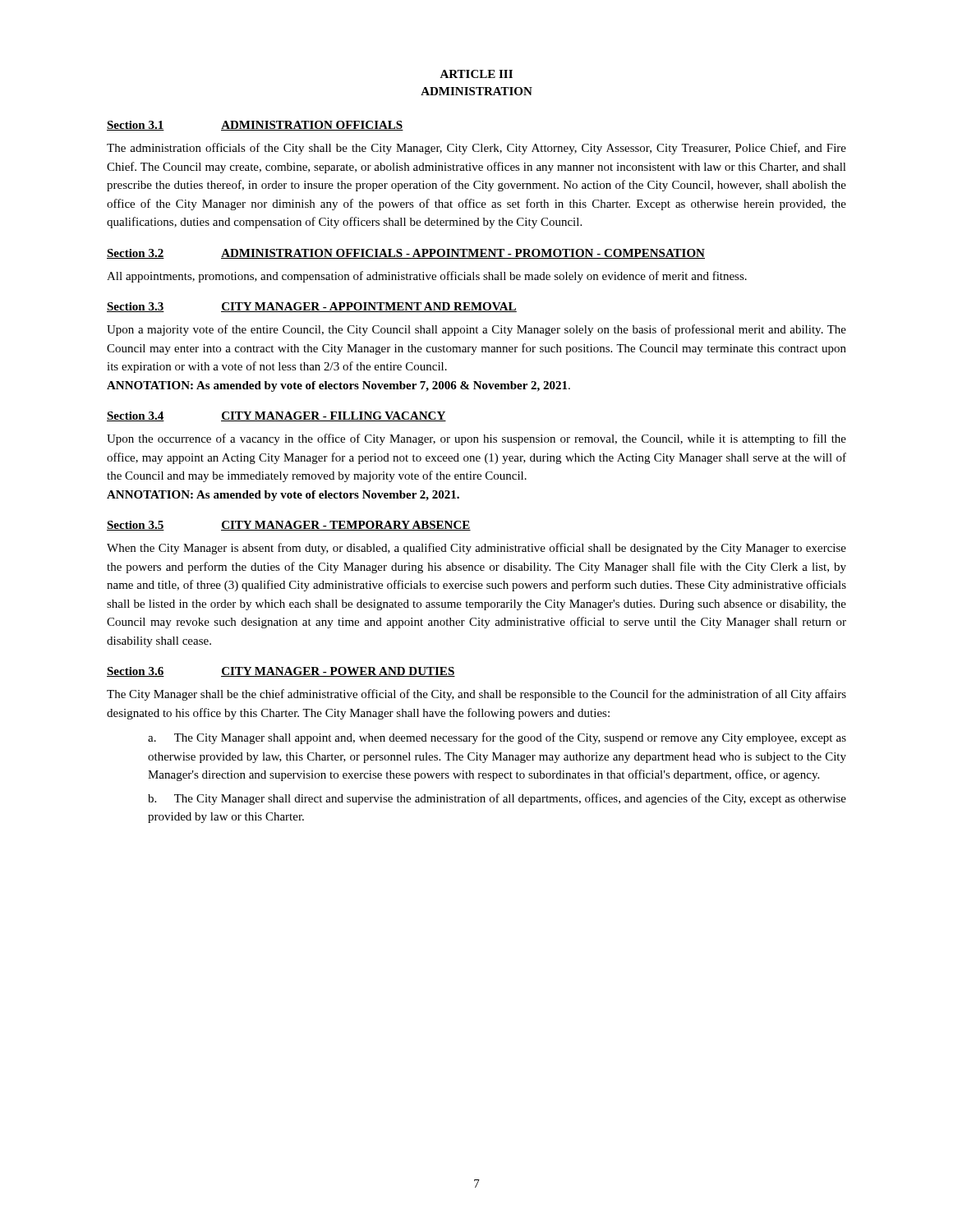Locate the text "ARTICLE IIIADMINISTRATION"
The height and width of the screenshot is (1232, 953).
coord(476,83)
